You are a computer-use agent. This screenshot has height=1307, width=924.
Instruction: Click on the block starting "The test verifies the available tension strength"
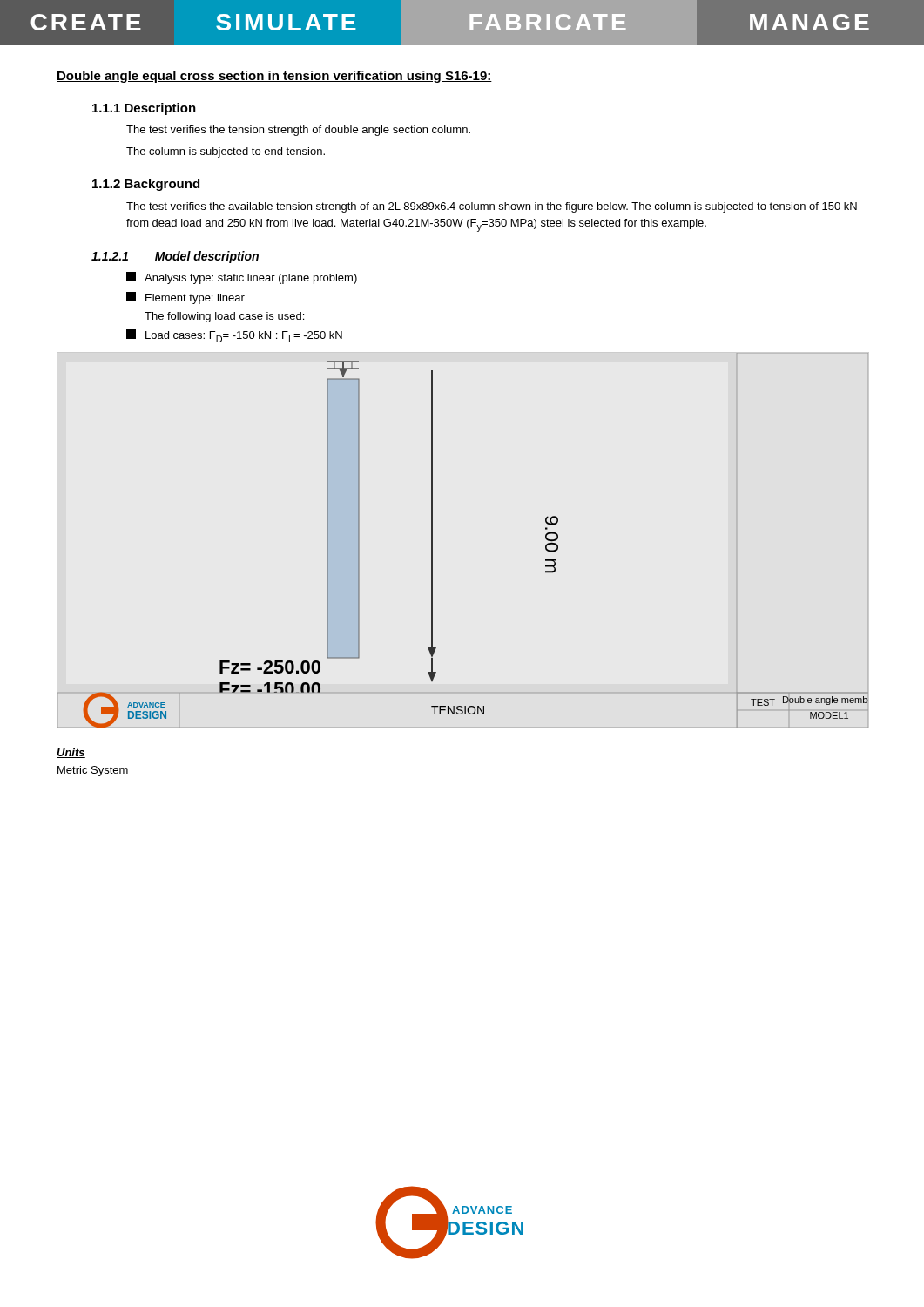click(492, 215)
